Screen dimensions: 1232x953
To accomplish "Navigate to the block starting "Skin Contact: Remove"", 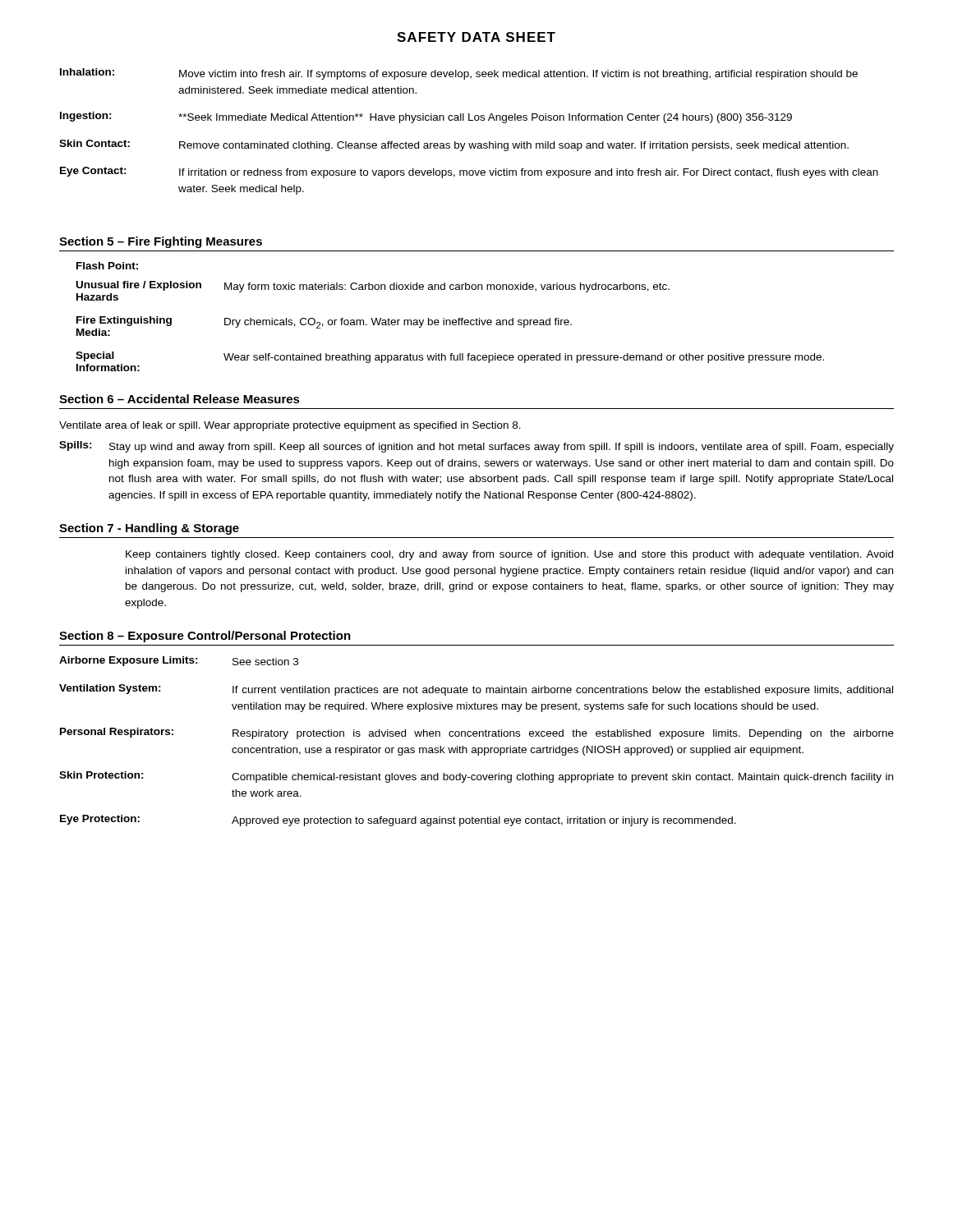I will (x=476, y=145).
